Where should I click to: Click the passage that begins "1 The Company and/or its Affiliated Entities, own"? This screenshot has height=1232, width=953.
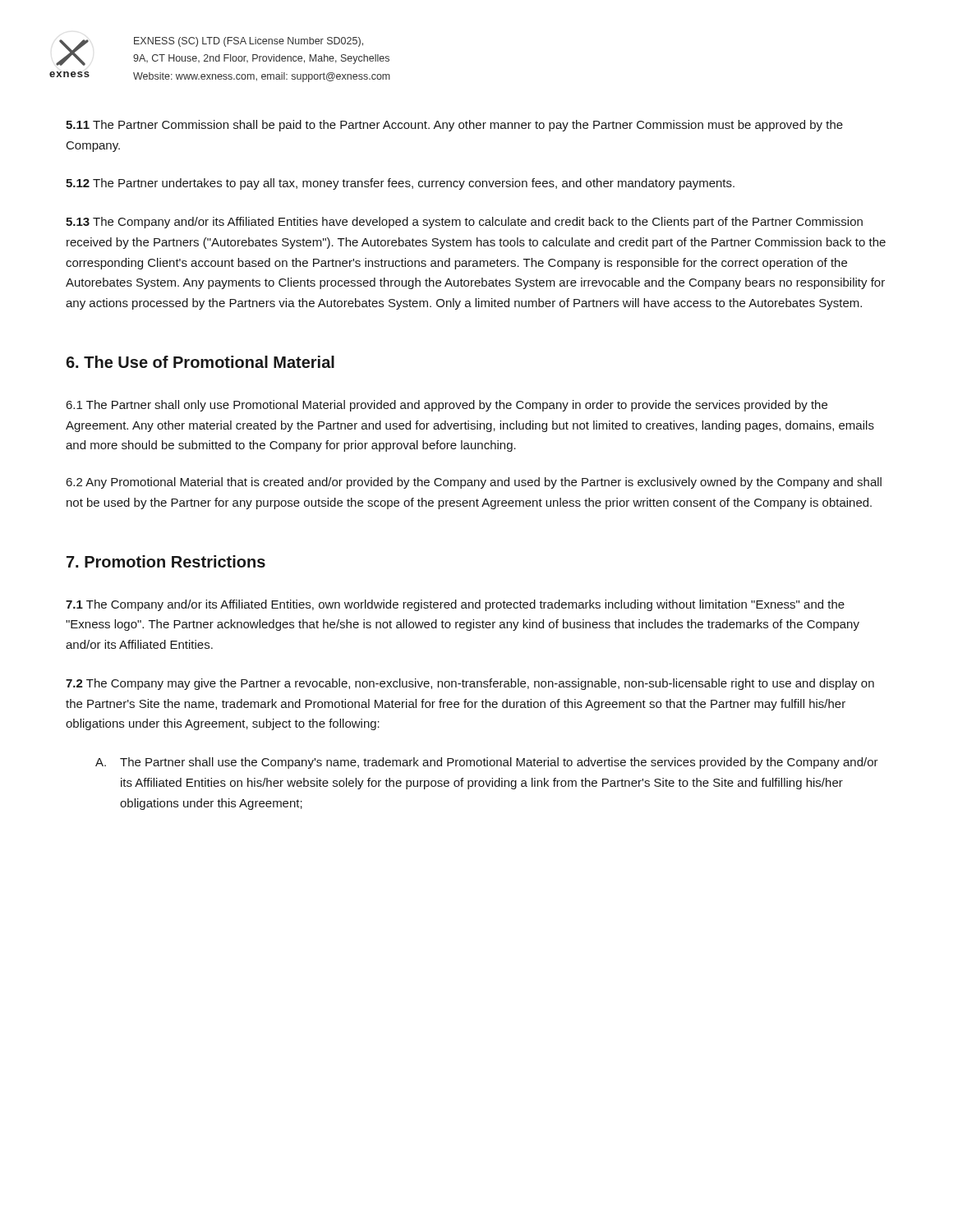tap(463, 624)
